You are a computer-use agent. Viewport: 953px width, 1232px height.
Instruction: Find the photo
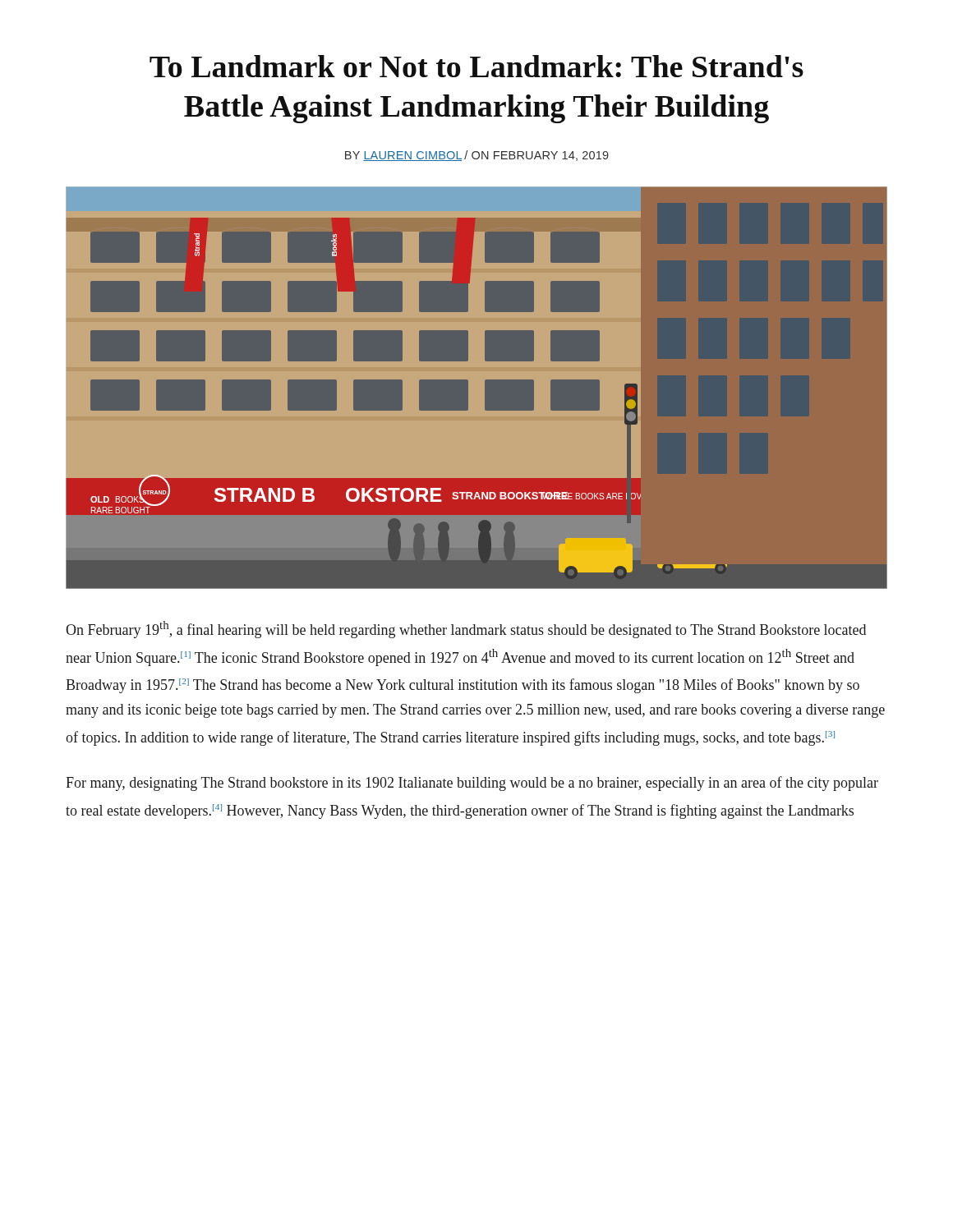coord(476,388)
